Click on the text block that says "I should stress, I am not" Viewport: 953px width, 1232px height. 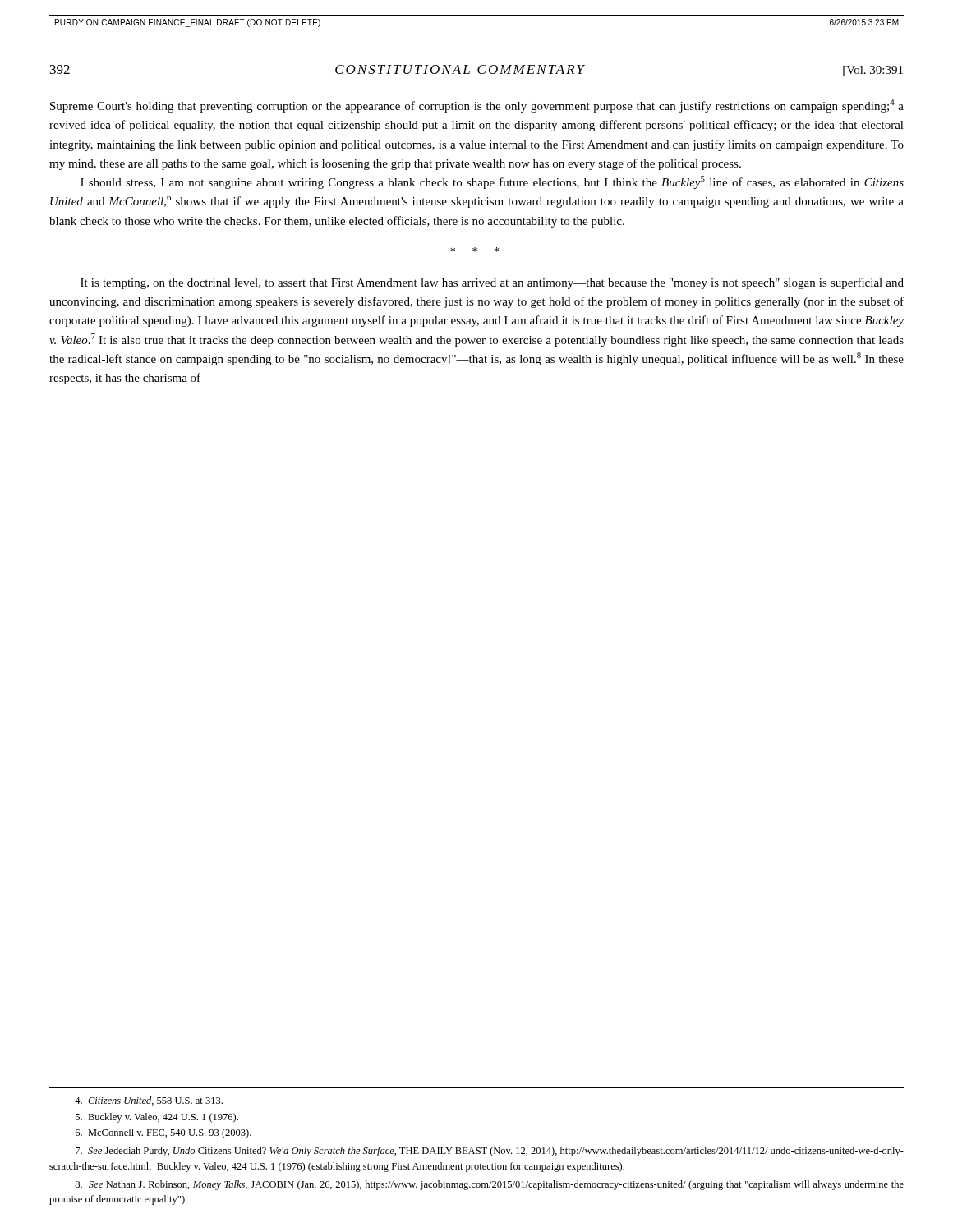tap(476, 200)
